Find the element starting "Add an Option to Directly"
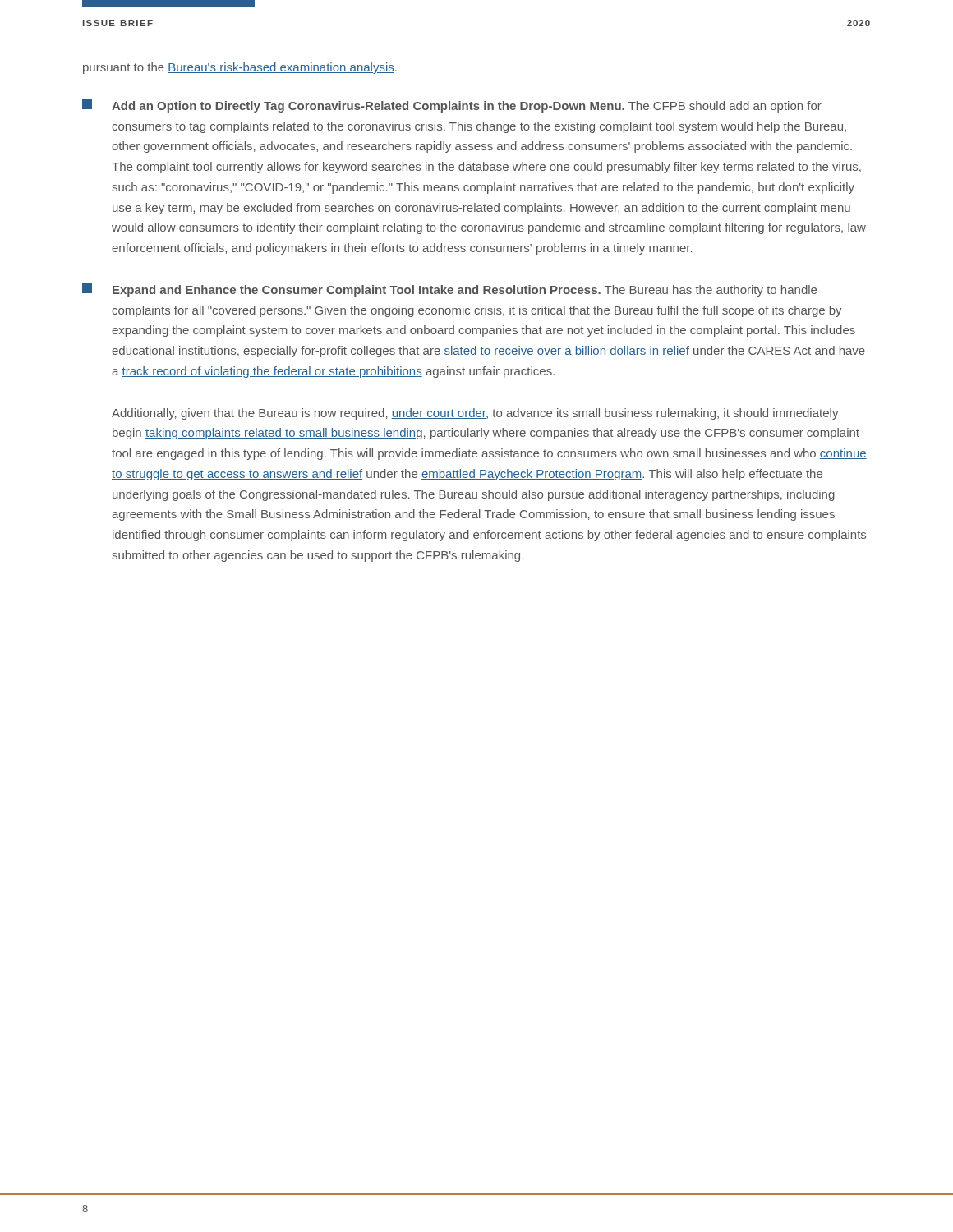953x1232 pixels. (476, 177)
